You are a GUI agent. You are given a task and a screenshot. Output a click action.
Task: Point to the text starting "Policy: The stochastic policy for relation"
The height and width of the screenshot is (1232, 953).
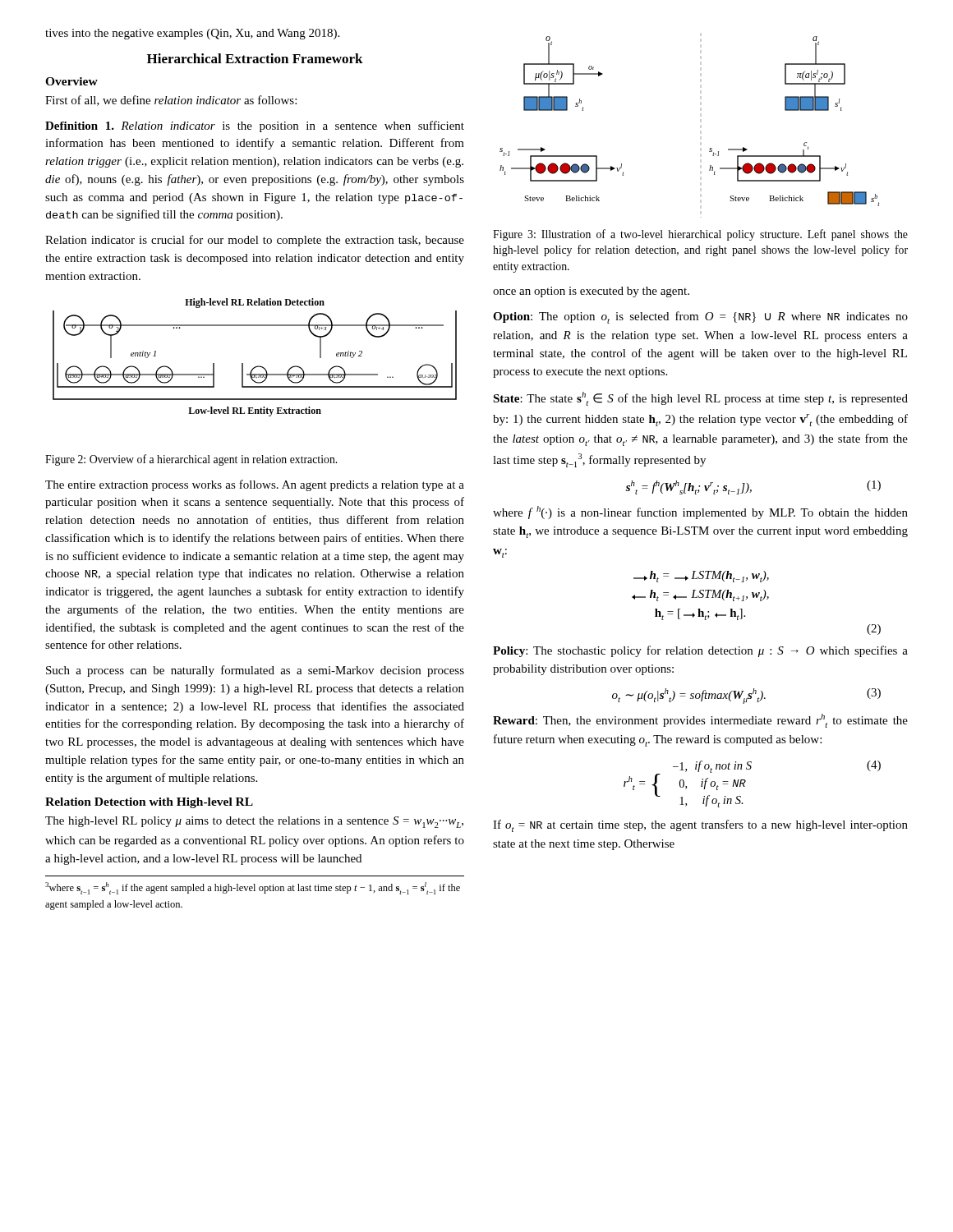[x=700, y=660]
